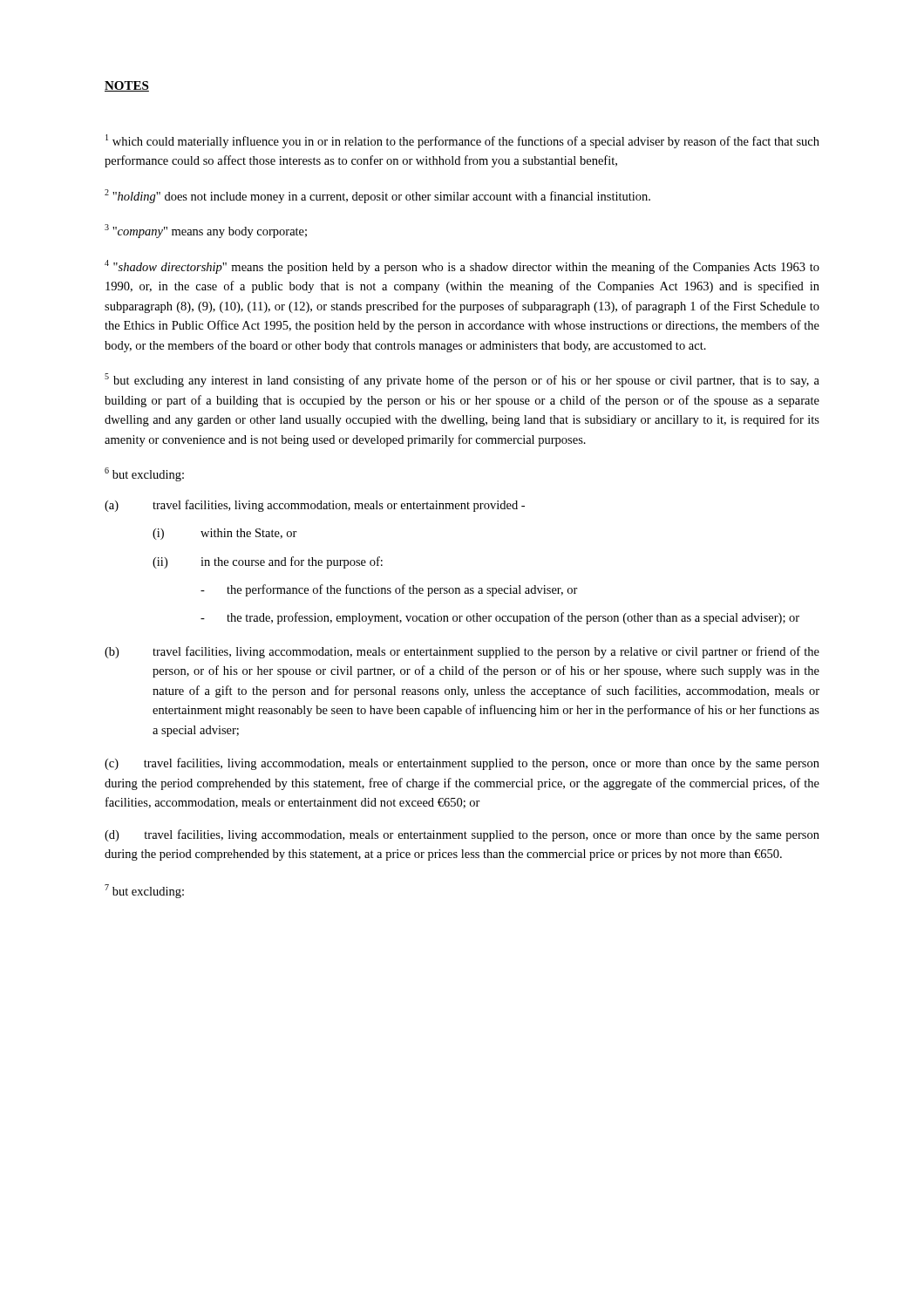
Task: Locate the block of text that opens with "1 which could materially influence you in or"
Action: pos(462,151)
